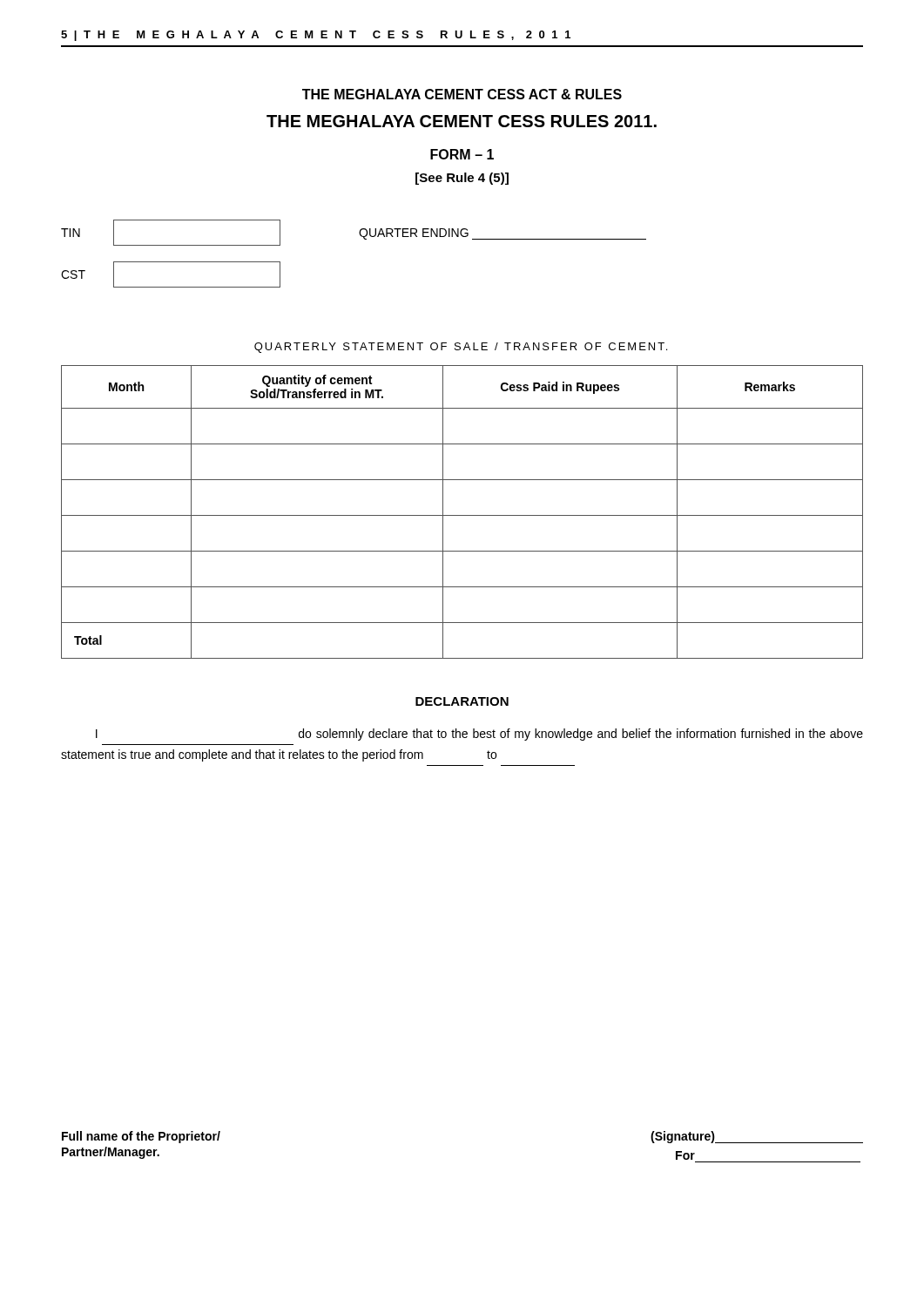Click where it says "[See Rule 4 (5)]"
This screenshot has width=924, height=1307.
462,177
